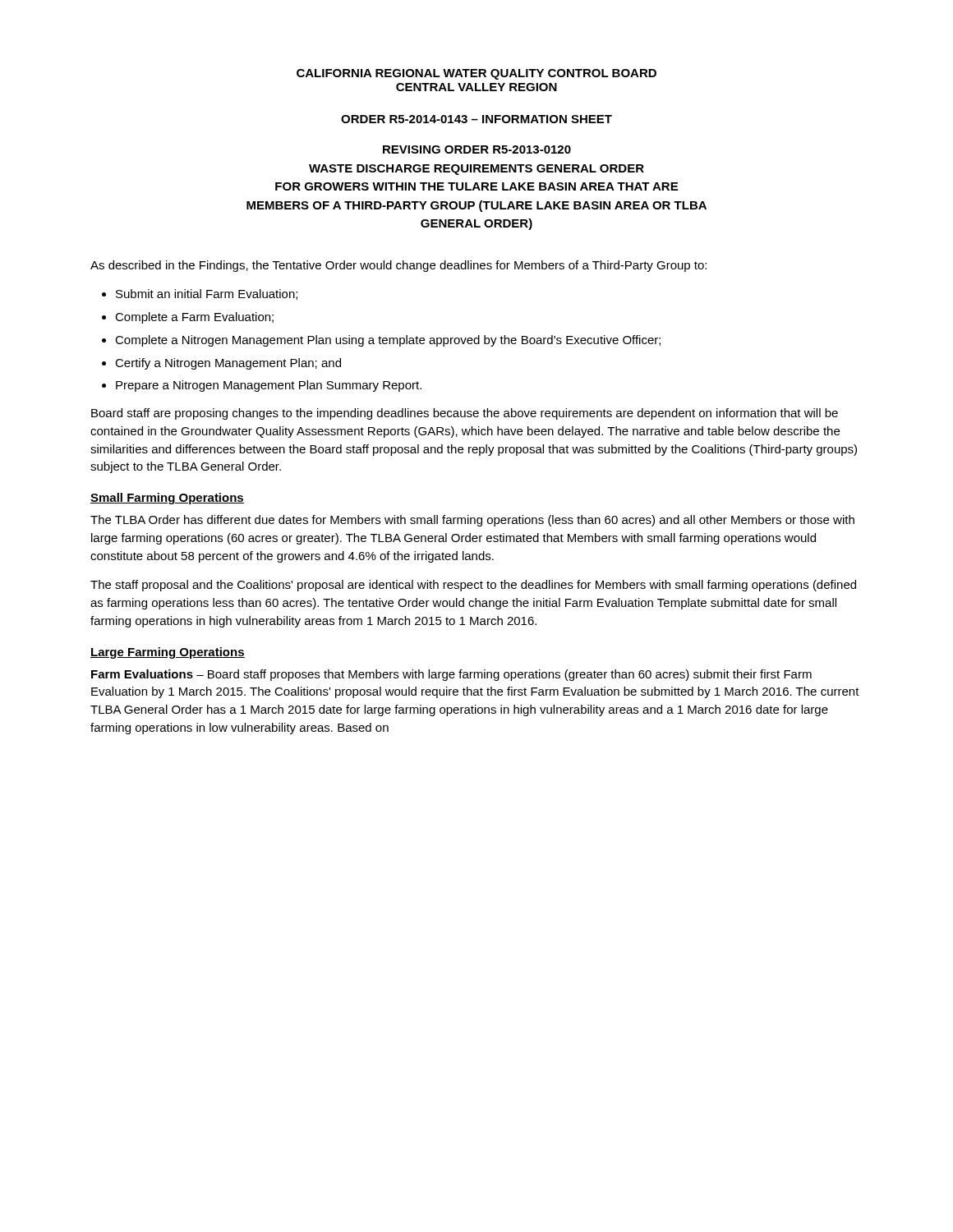The image size is (953, 1232).
Task: Select the section header with the text "Small Farming Operations"
Action: (167, 497)
